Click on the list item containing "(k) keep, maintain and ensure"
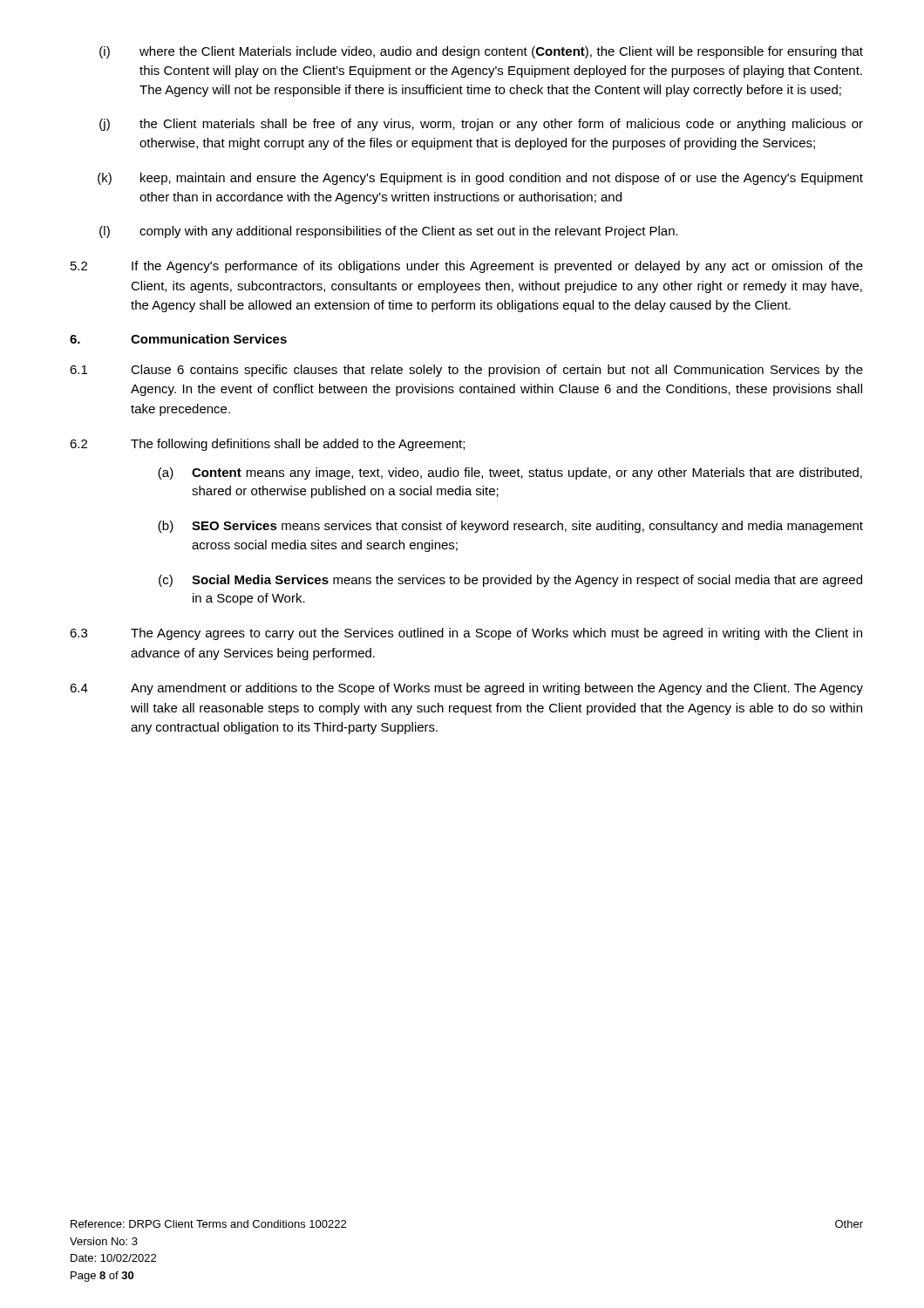This screenshot has height=1308, width=924. 466,187
